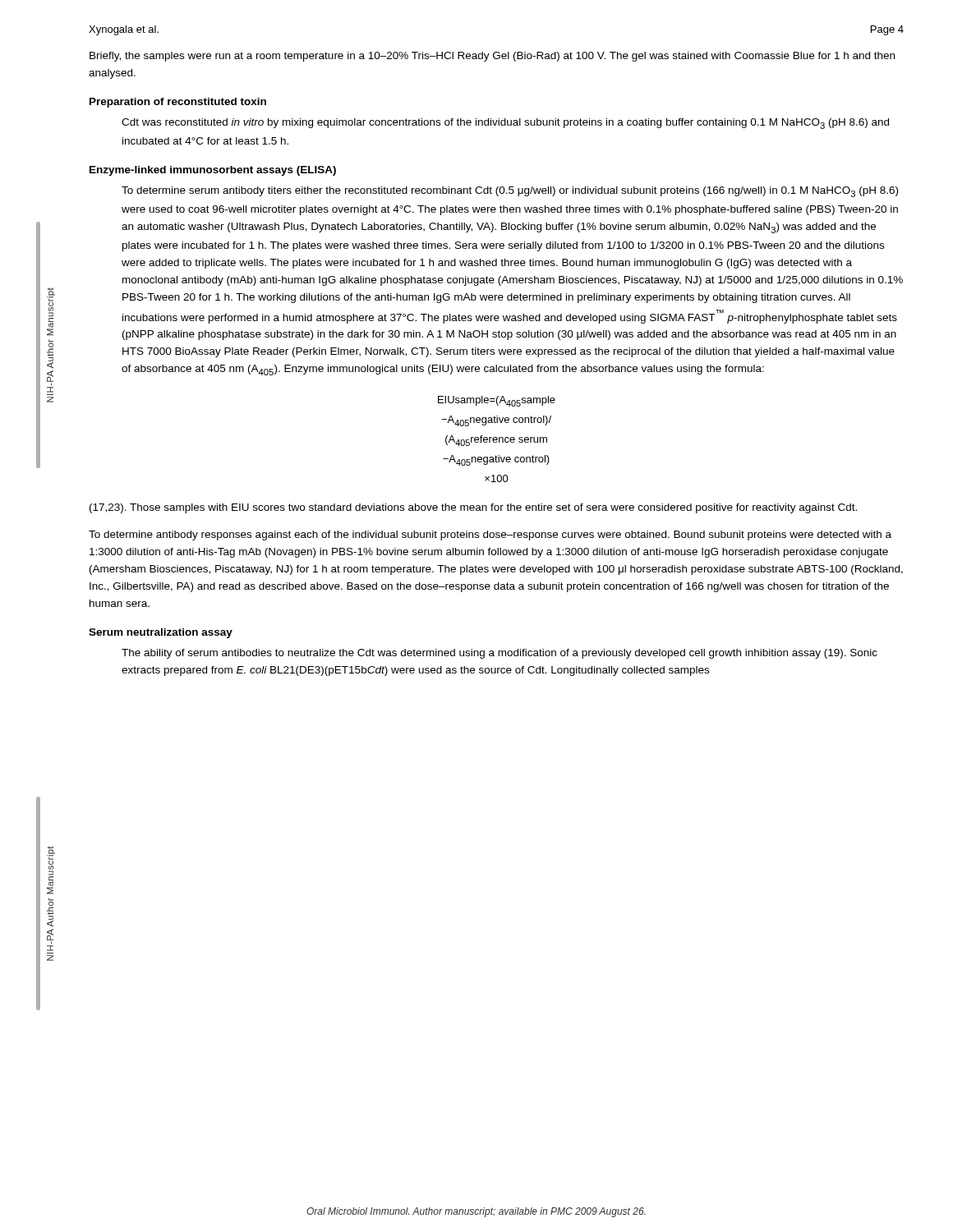Select the text starting "EIUsample=(A405sample −A405negative control)/ (A405reference serum −A405negative control)"

point(496,439)
